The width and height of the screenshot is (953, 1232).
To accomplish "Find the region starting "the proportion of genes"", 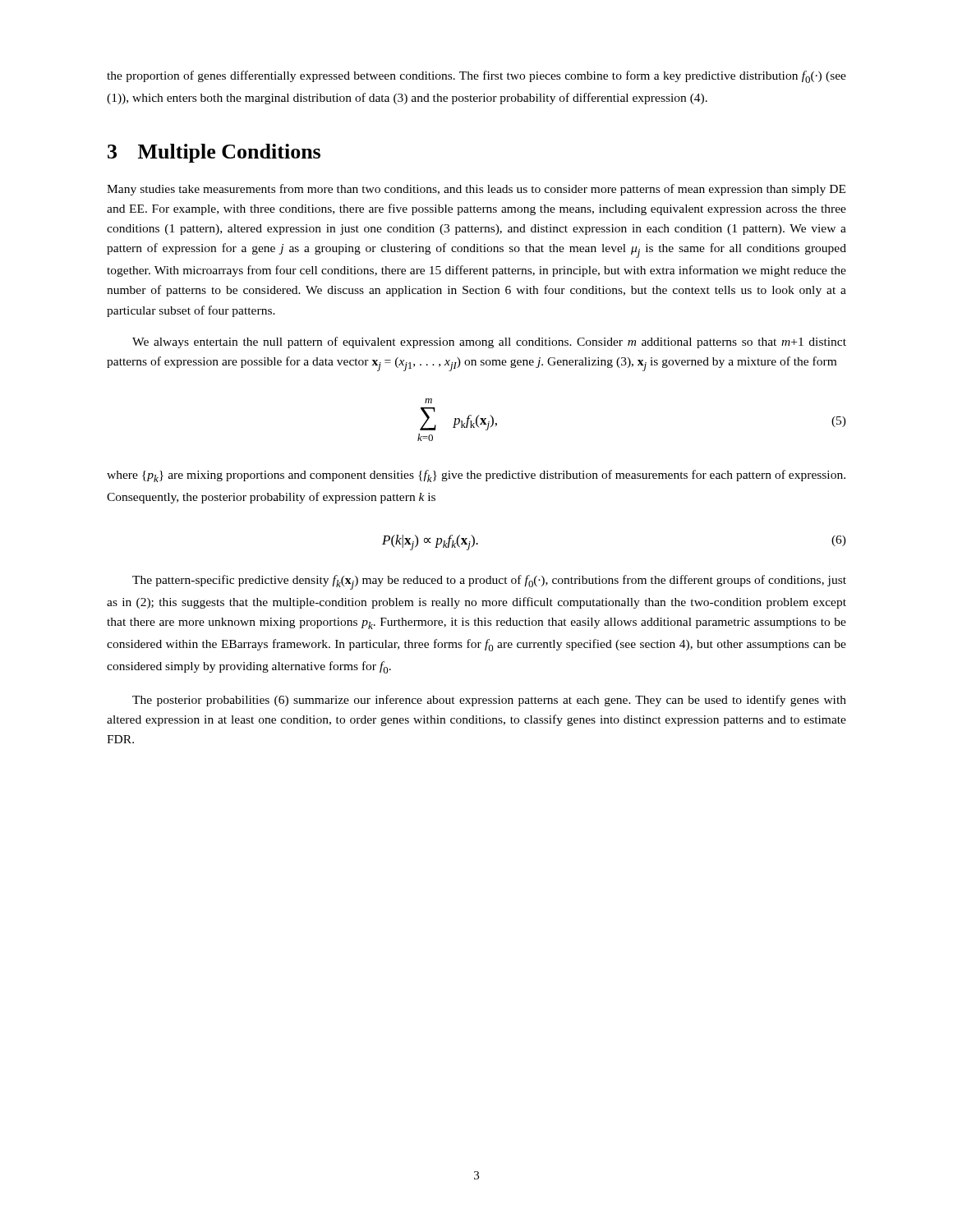I will point(476,86).
